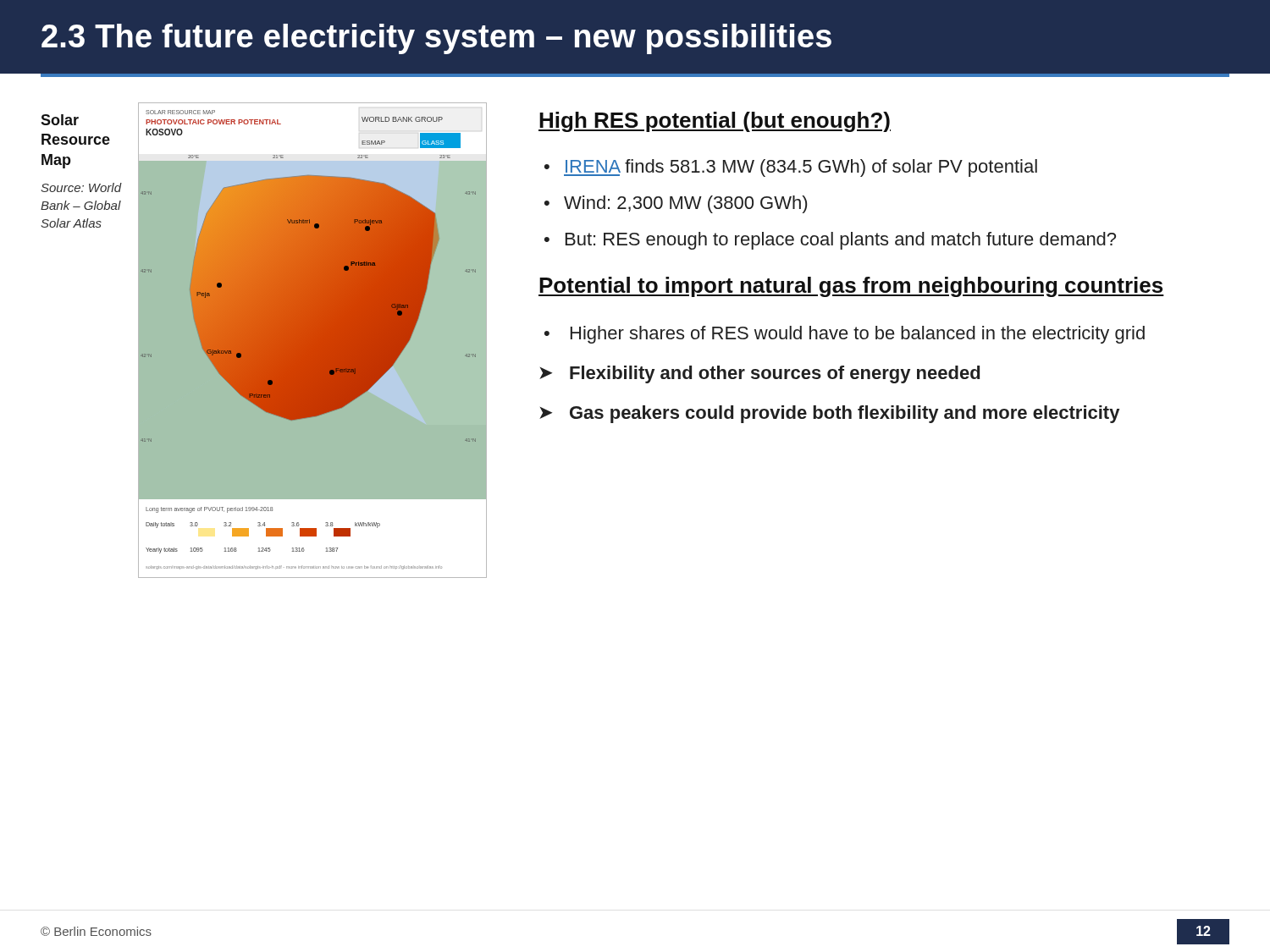1270x952 pixels.
Task: Locate the text "Wind: 2,300 MW (3800 GWh)"
Action: click(x=686, y=202)
